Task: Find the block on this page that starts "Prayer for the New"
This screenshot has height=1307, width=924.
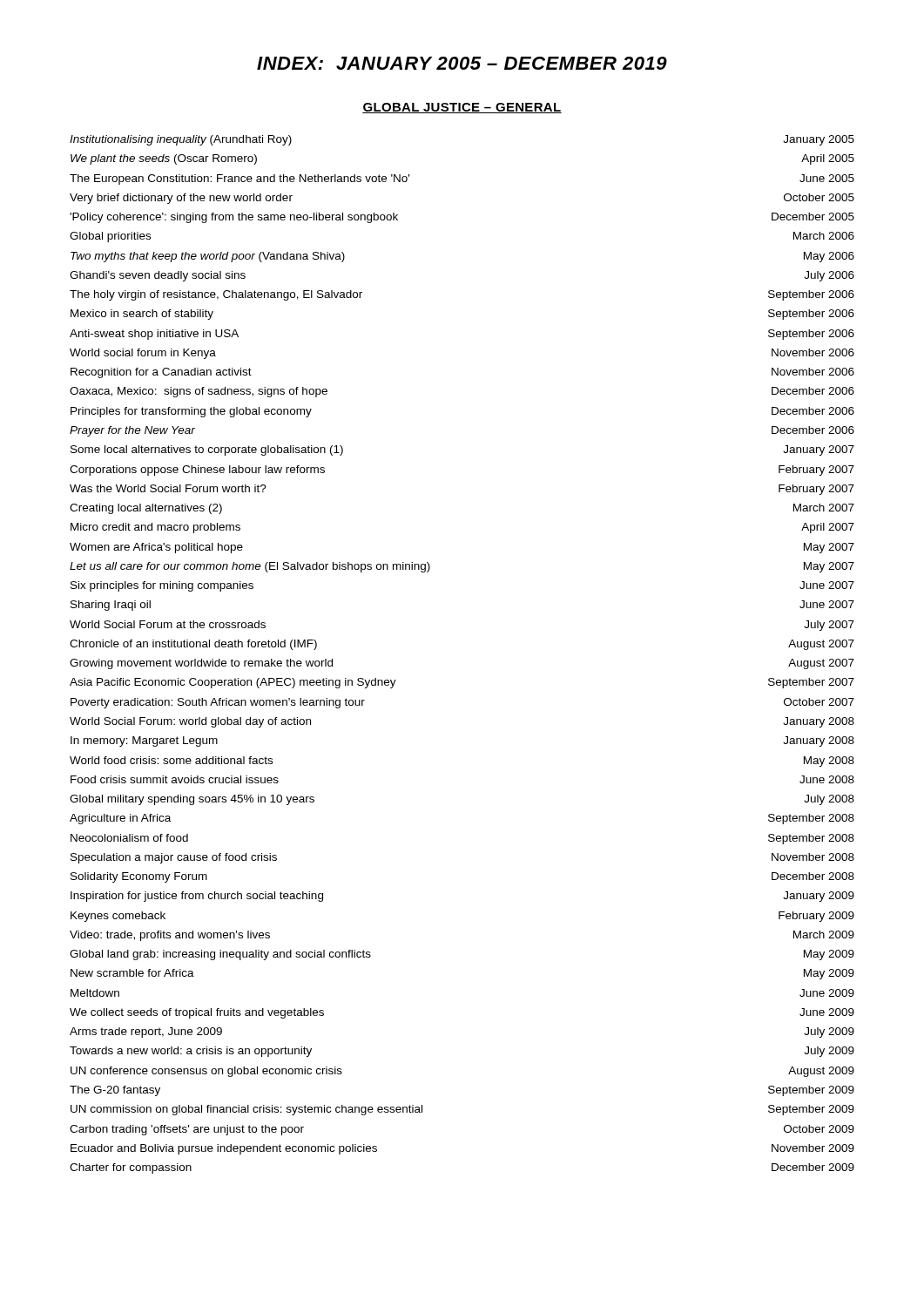Action: click(133, 431)
